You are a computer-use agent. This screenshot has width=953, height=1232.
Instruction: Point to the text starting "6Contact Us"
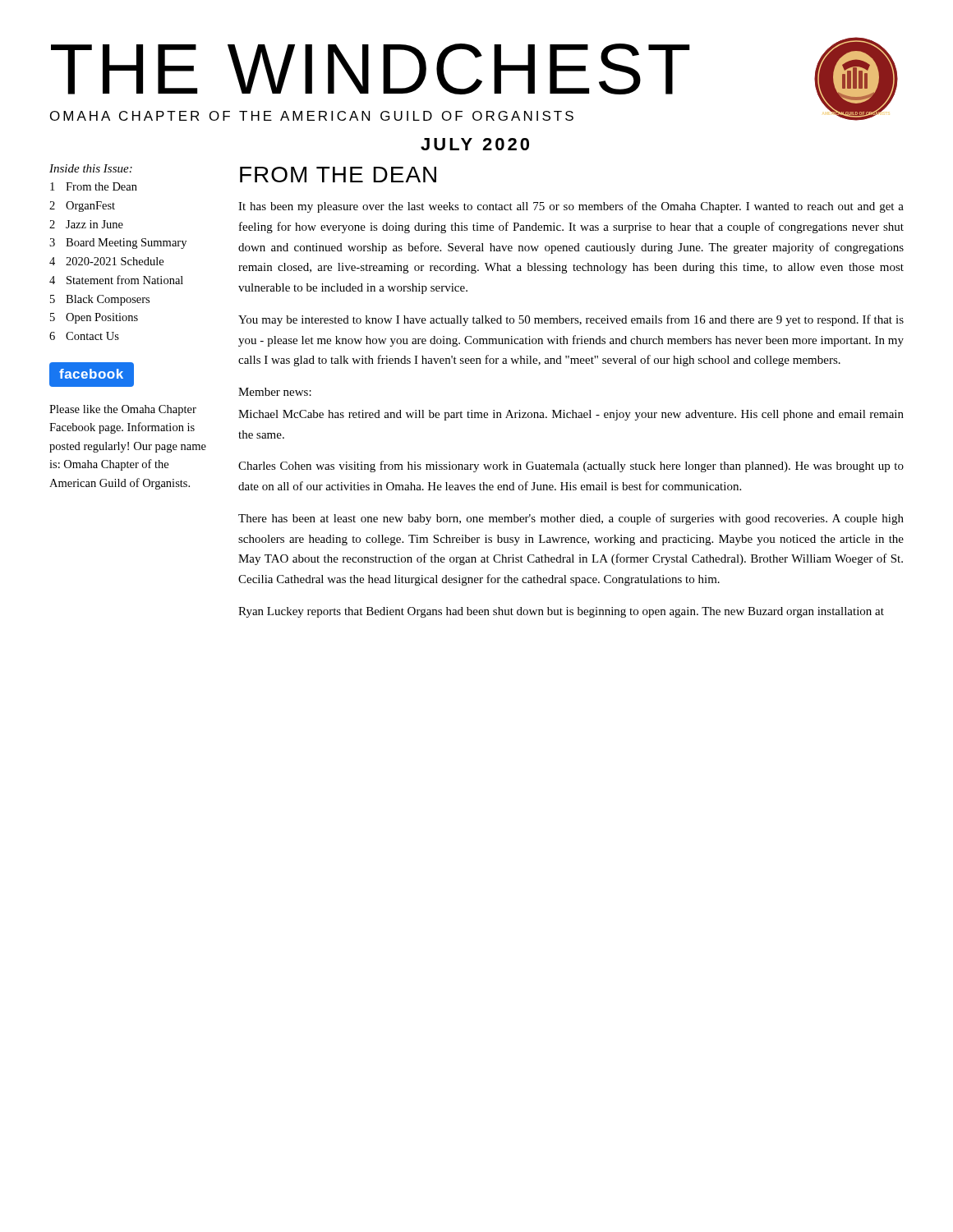click(x=84, y=336)
